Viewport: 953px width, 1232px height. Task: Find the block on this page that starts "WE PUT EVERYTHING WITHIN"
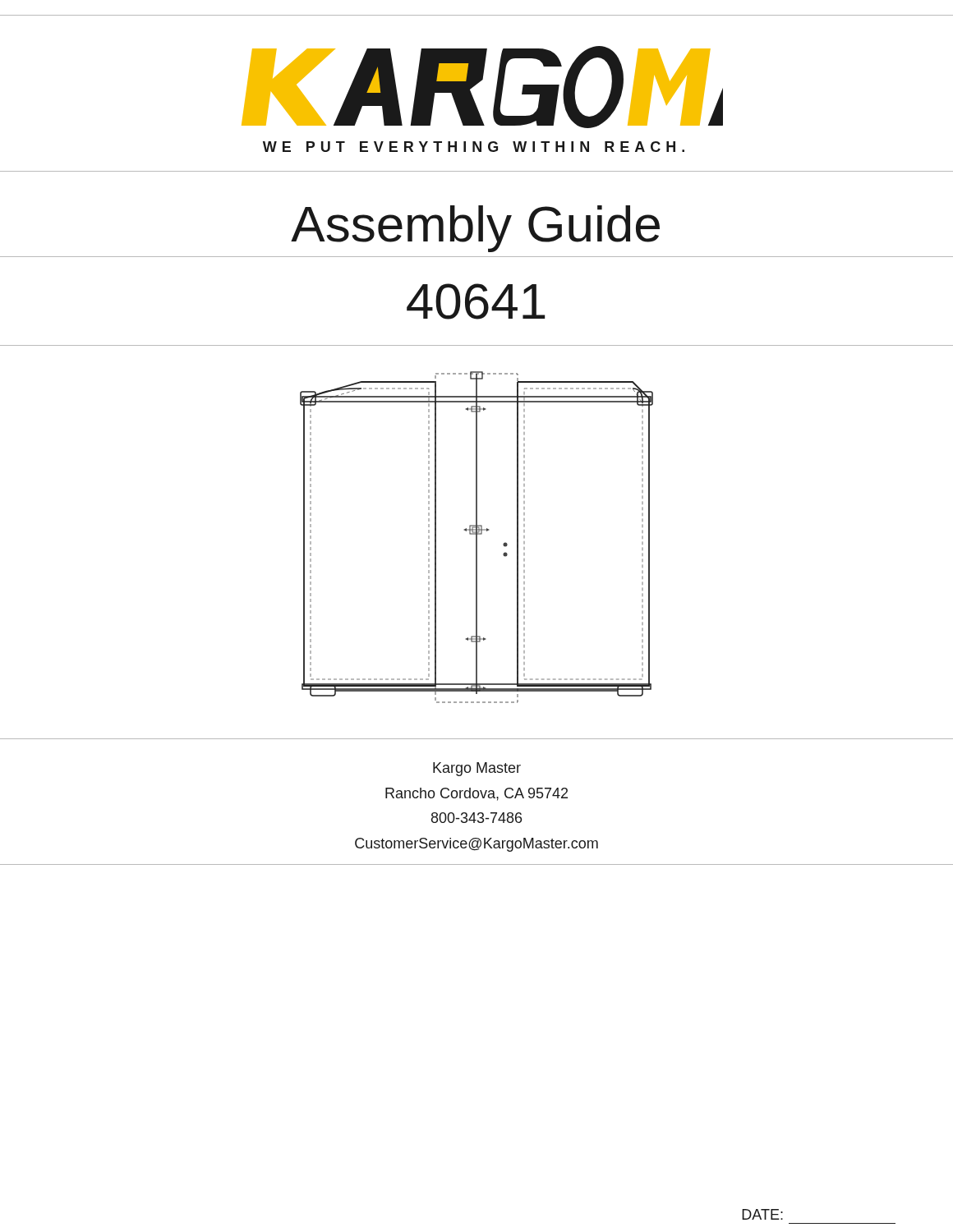click(x=476, y=147)
